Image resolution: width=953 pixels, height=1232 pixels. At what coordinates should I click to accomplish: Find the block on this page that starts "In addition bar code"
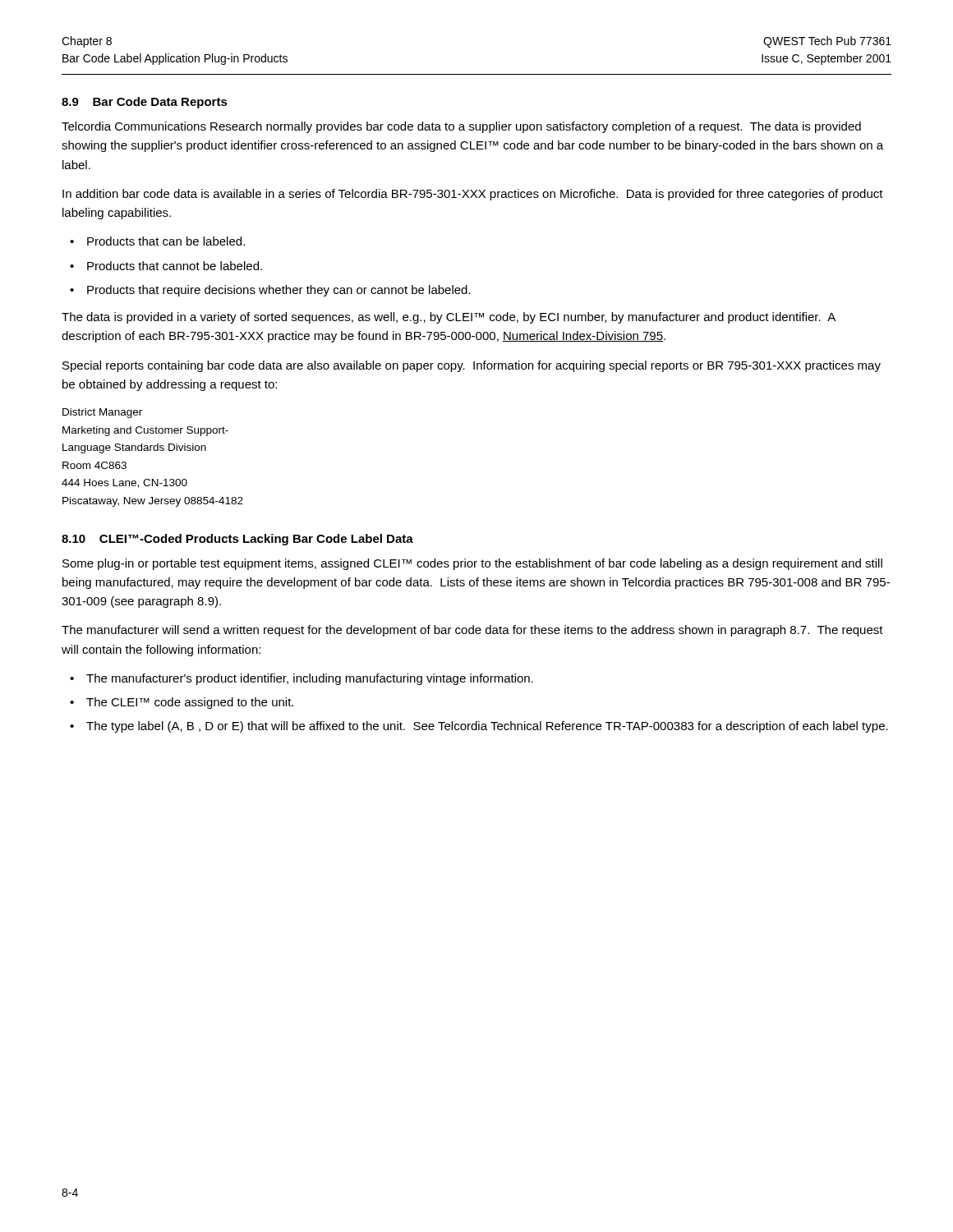472,203
